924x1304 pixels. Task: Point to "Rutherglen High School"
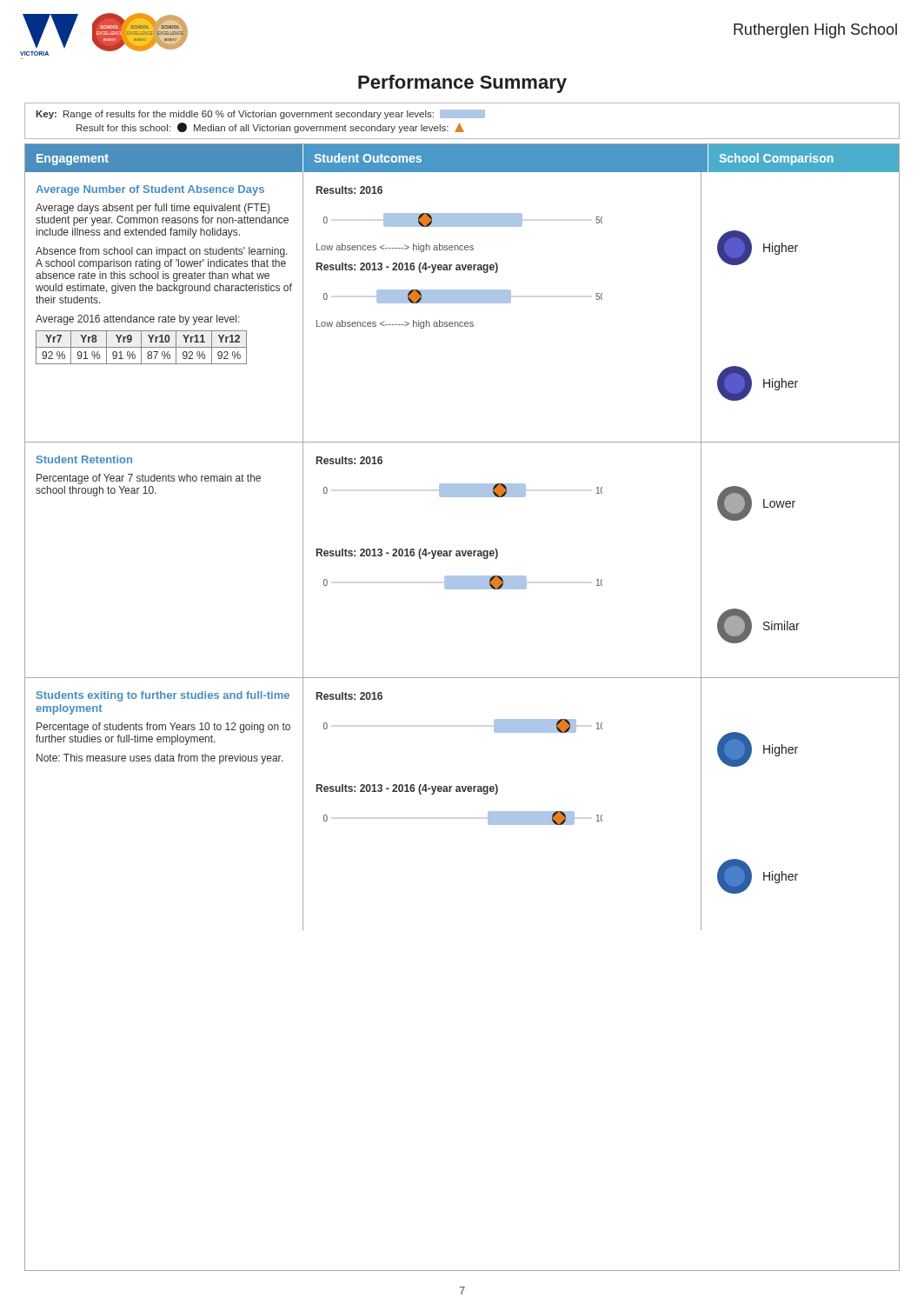(815, 30)
